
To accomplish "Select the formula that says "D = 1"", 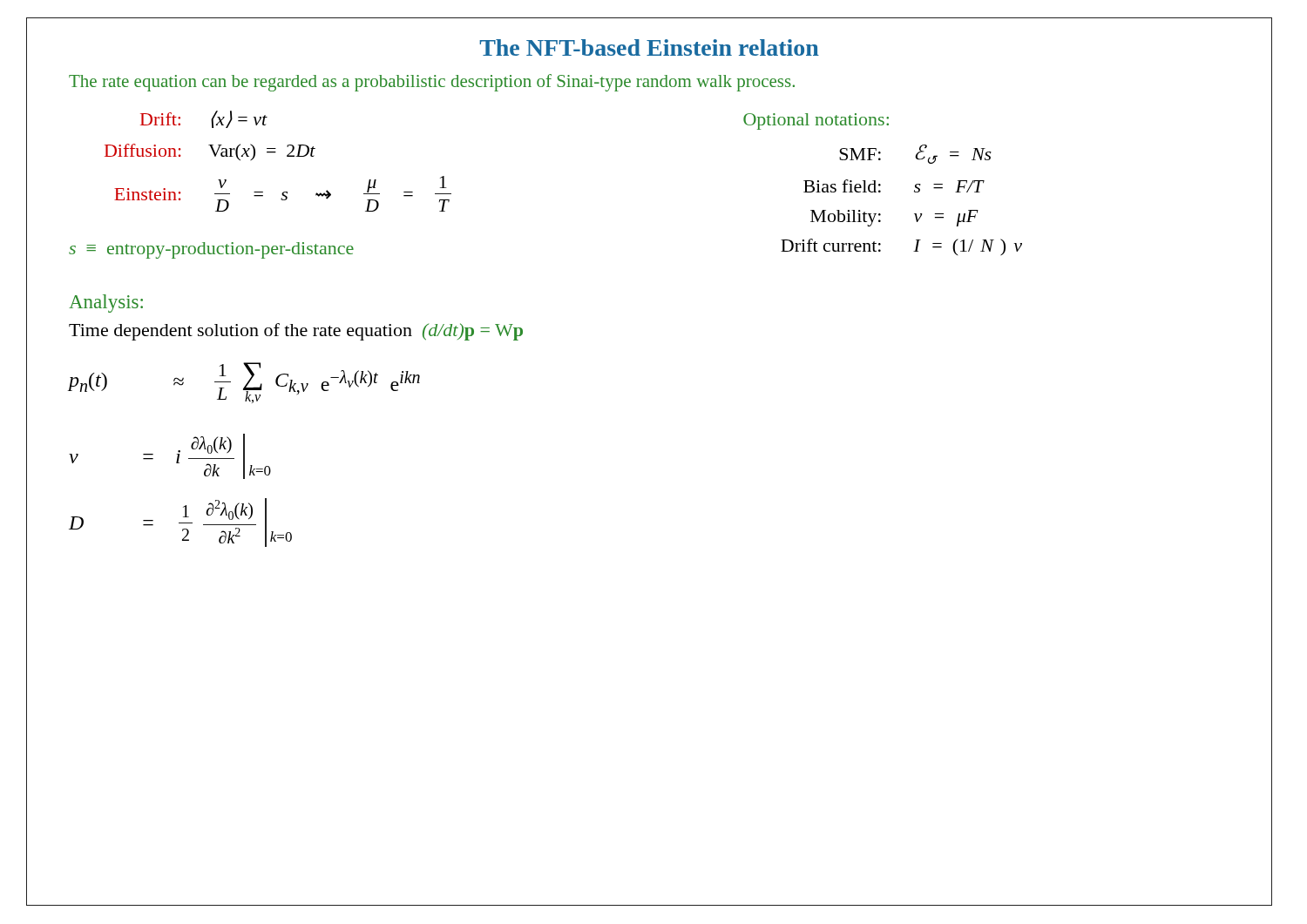I will [181, 523].
